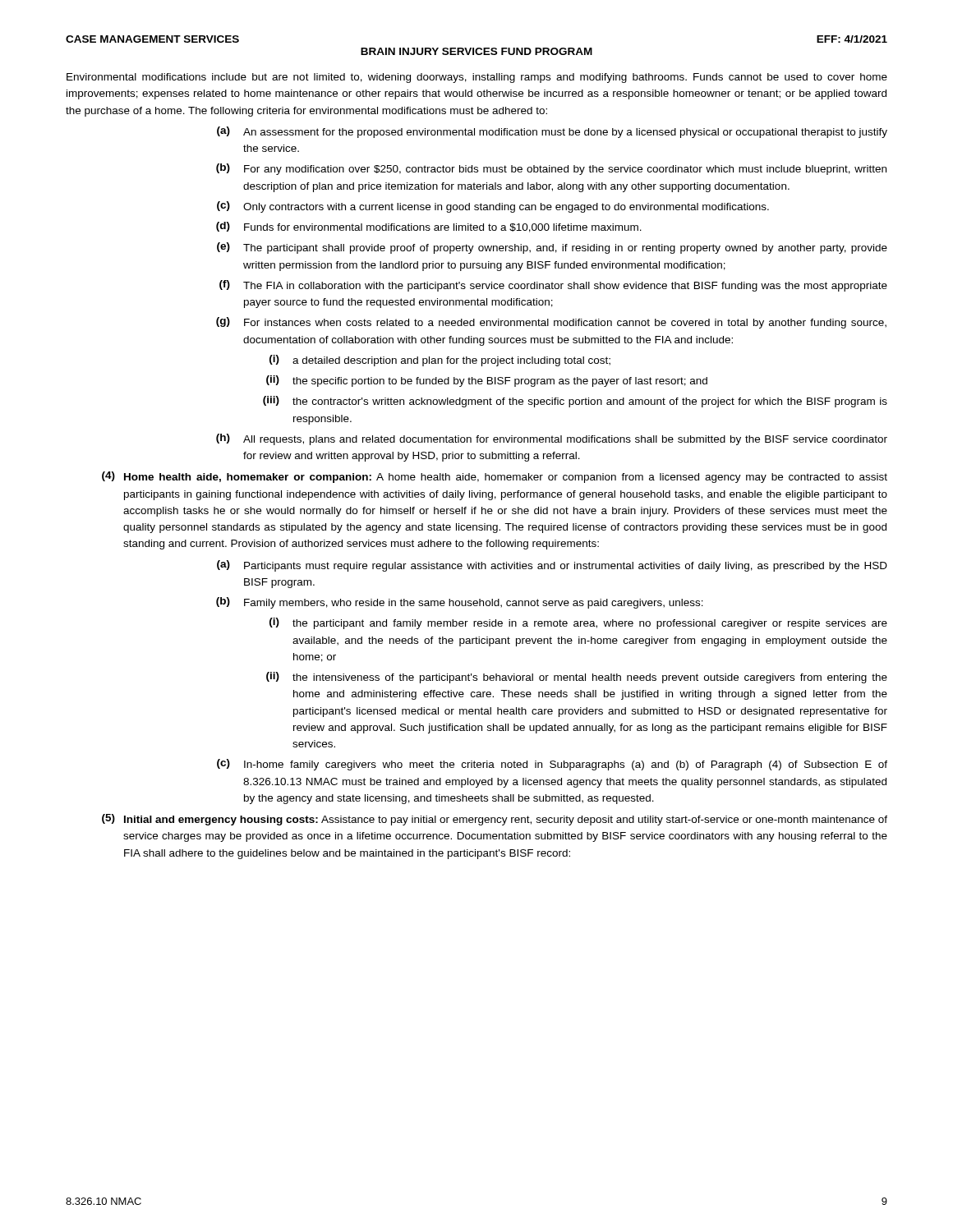Navigate to the passage starting "(4) Home health"

tap(476, 511)
